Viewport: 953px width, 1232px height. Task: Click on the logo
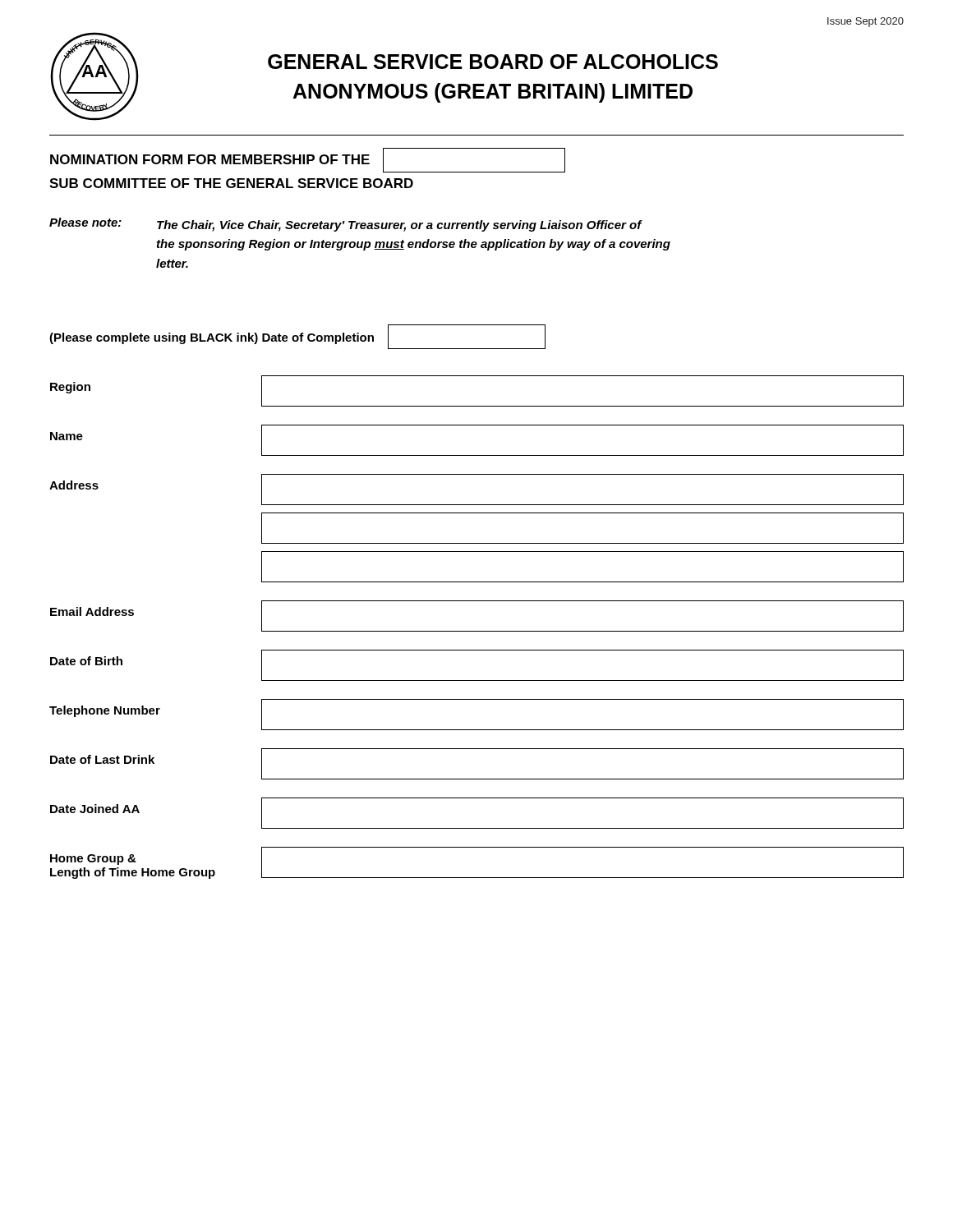pyautogui.click(x=94, y=76)
